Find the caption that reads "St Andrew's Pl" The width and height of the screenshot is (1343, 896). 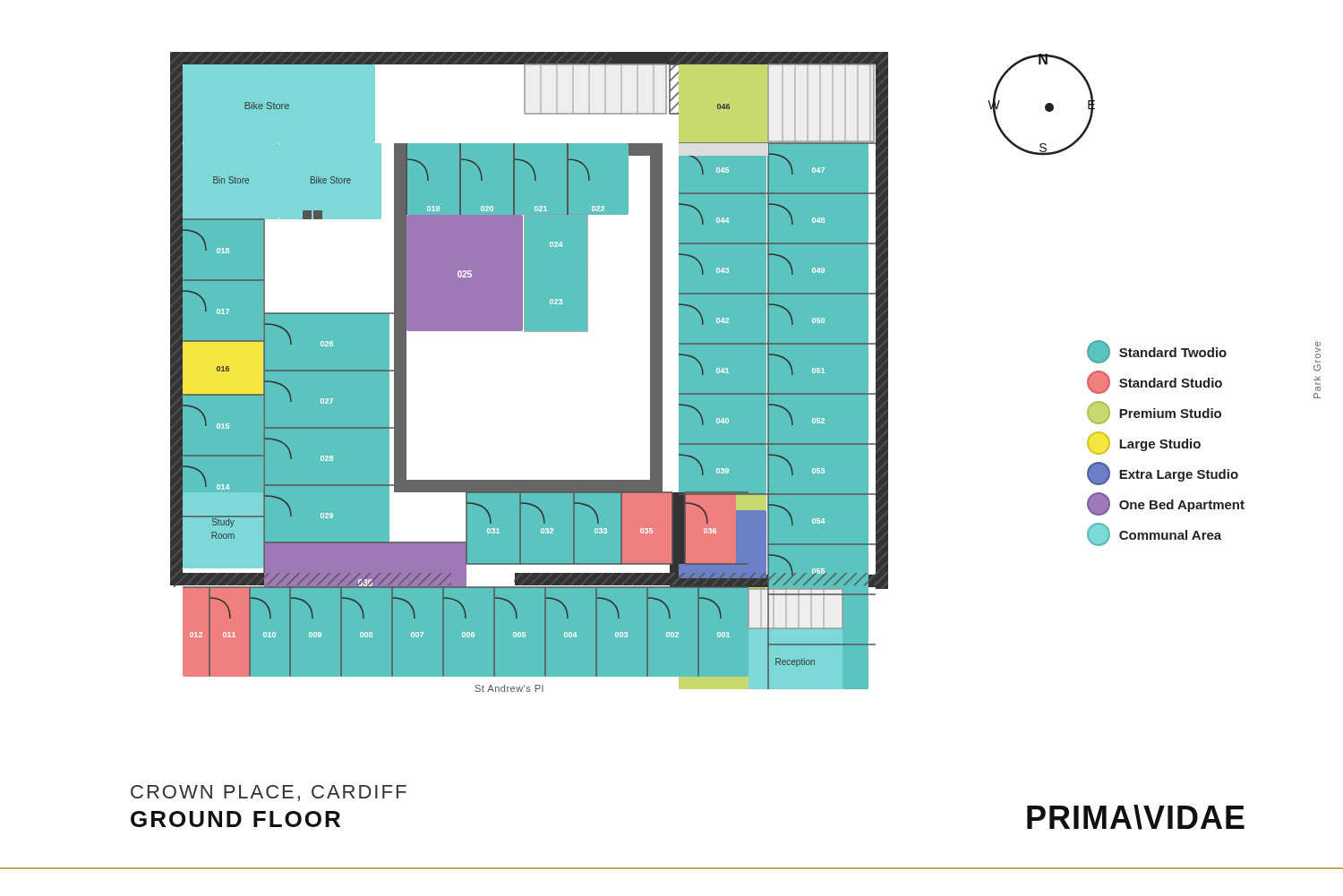[509, 688]
